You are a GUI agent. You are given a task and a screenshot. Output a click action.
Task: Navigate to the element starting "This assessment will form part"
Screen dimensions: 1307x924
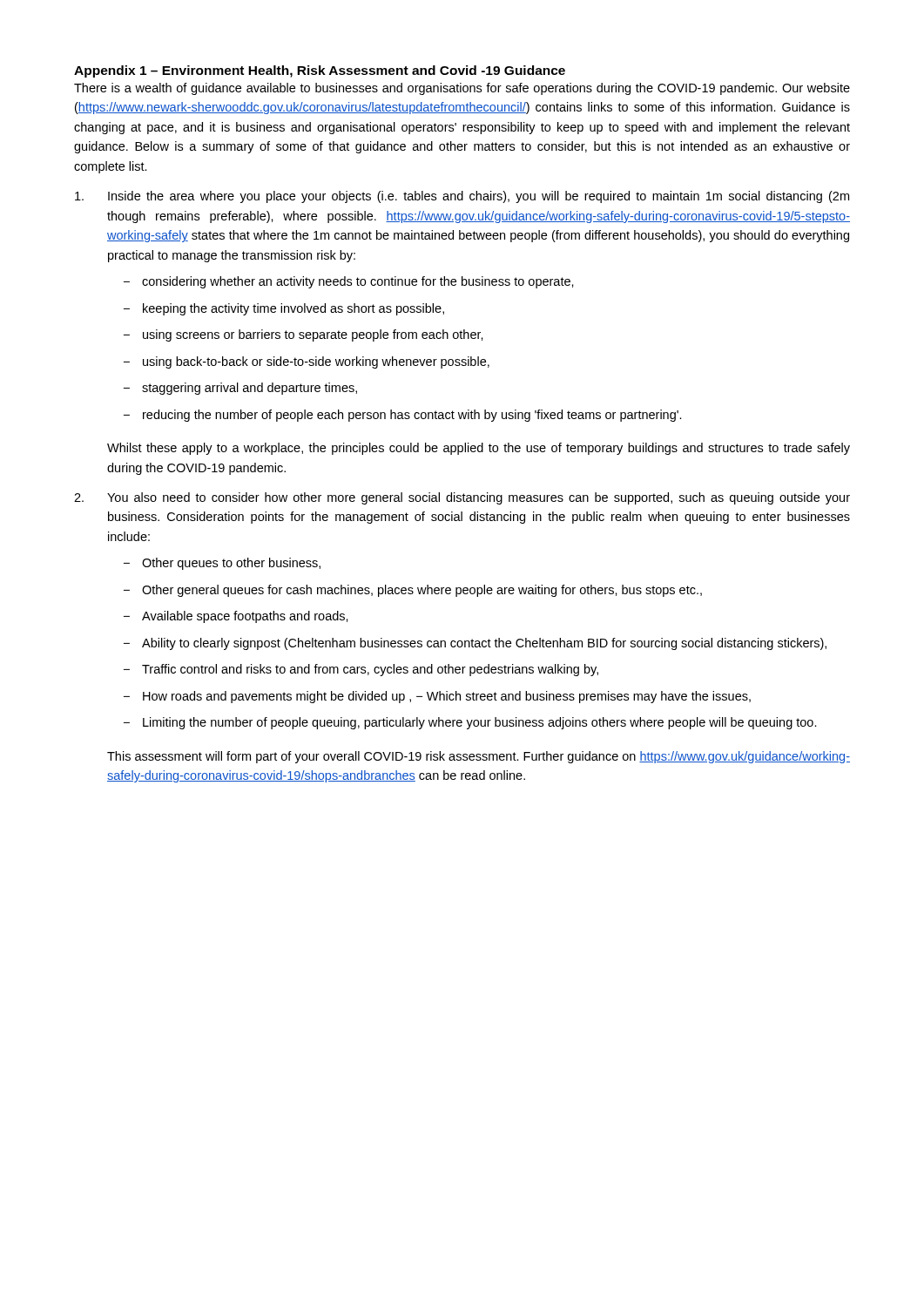[x=479, y=766]
